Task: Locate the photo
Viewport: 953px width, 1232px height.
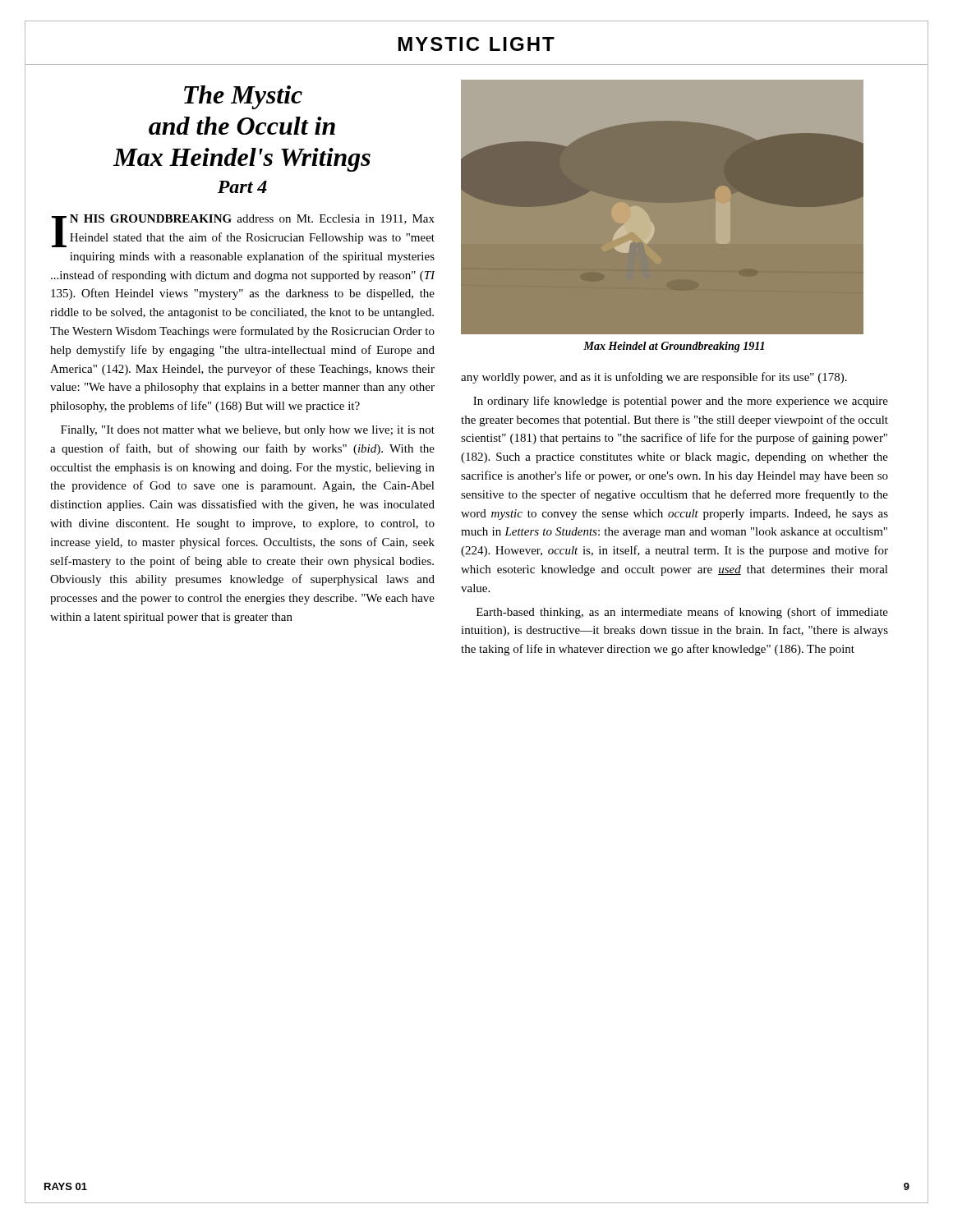Action: coord(674,207)
